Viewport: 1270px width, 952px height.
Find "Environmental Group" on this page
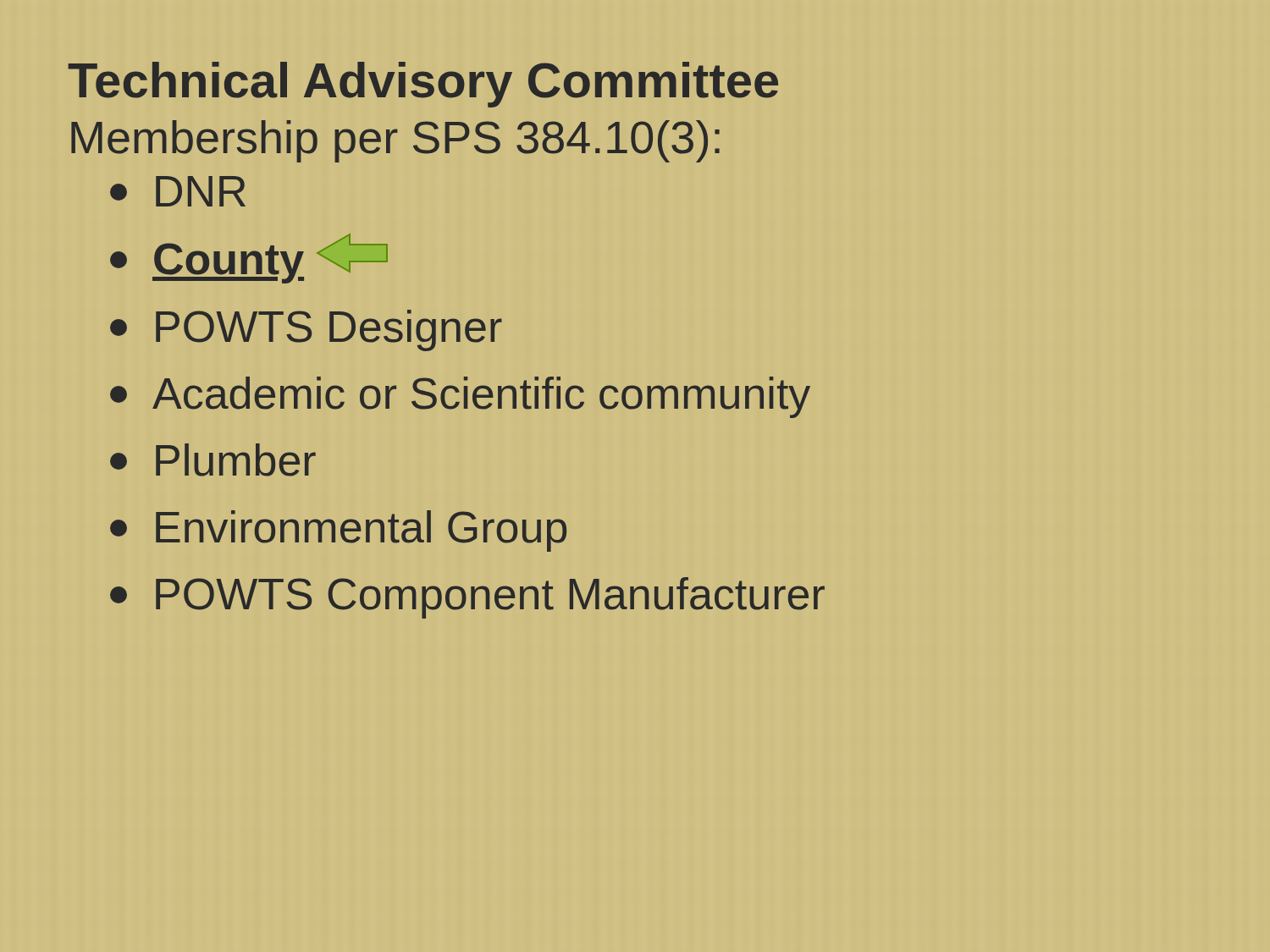pyautogui.click(x=339, y=528)
